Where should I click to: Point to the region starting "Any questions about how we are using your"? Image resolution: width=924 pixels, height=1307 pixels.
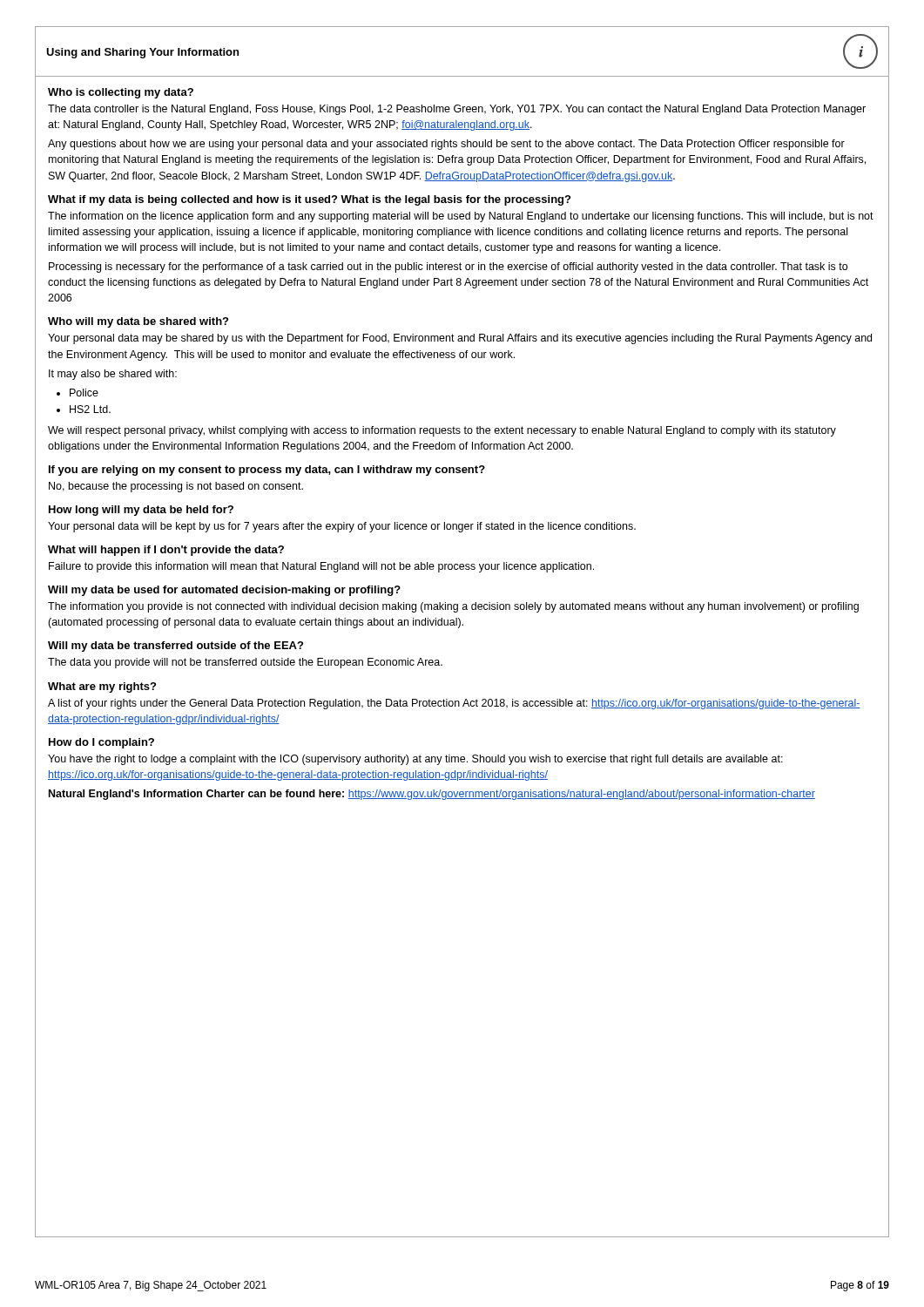point(457,160)
